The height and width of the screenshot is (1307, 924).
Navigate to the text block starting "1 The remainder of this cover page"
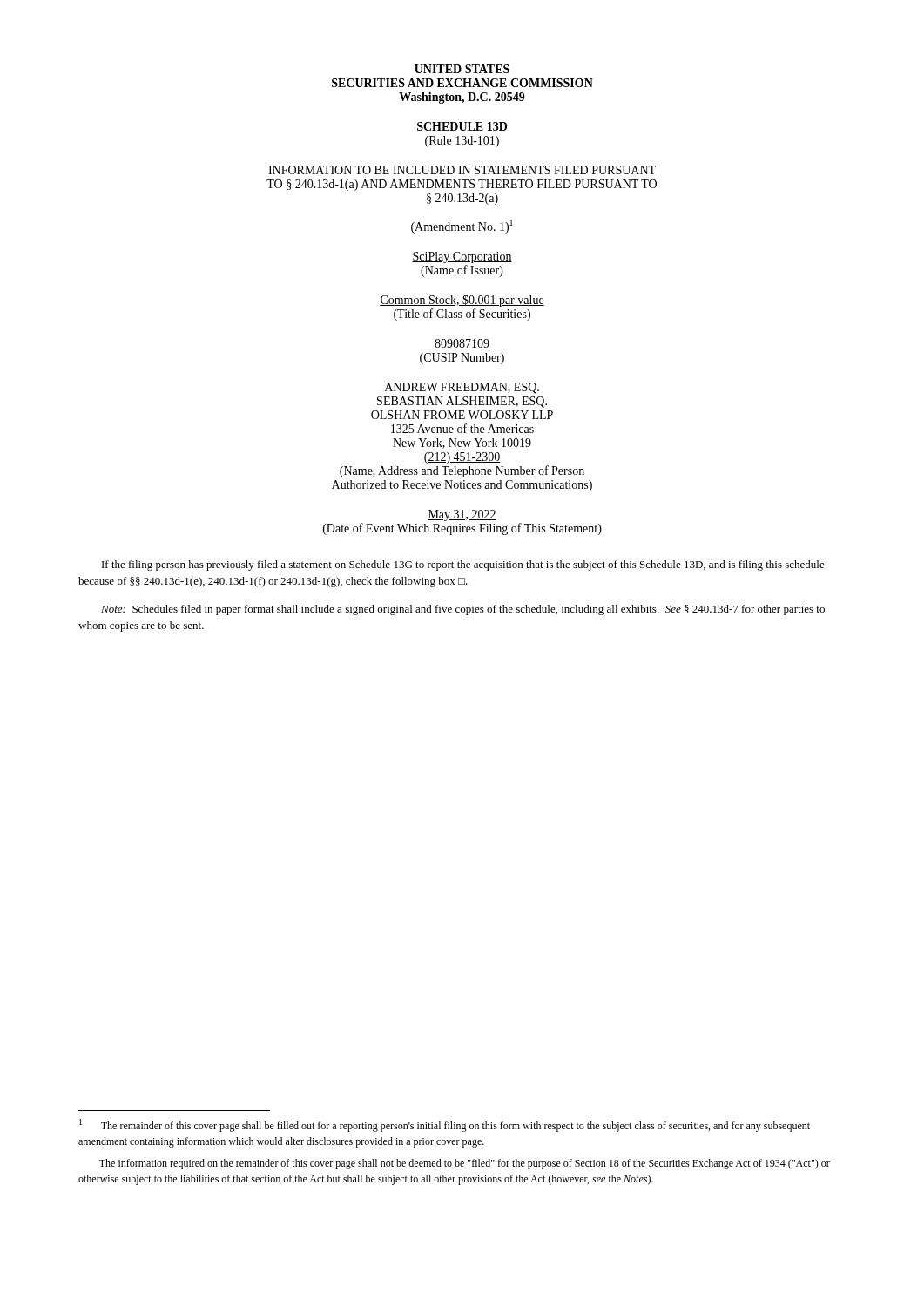click(462, 1152)
